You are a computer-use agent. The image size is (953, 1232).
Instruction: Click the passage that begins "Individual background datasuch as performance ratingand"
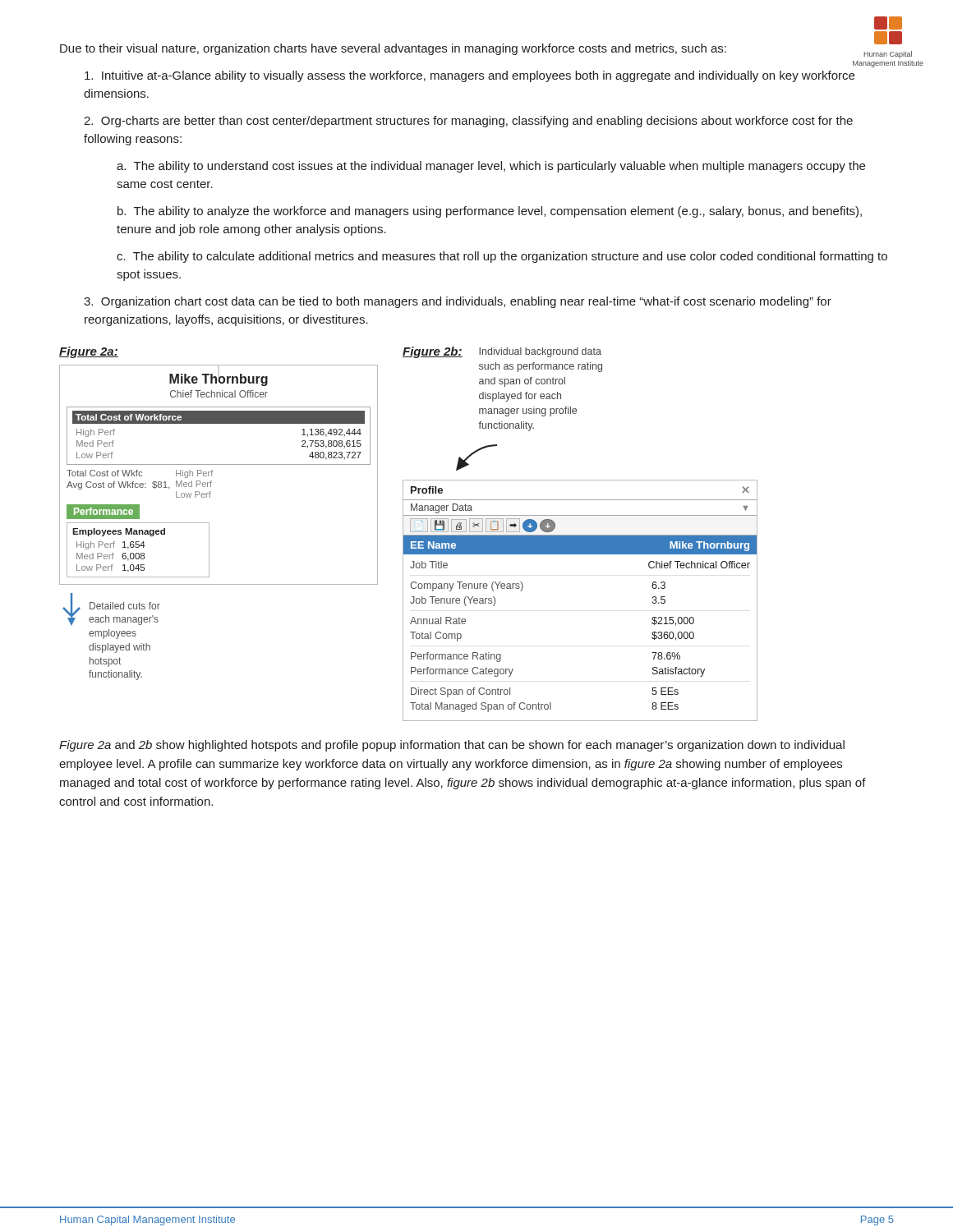click(x=541, y=388)
